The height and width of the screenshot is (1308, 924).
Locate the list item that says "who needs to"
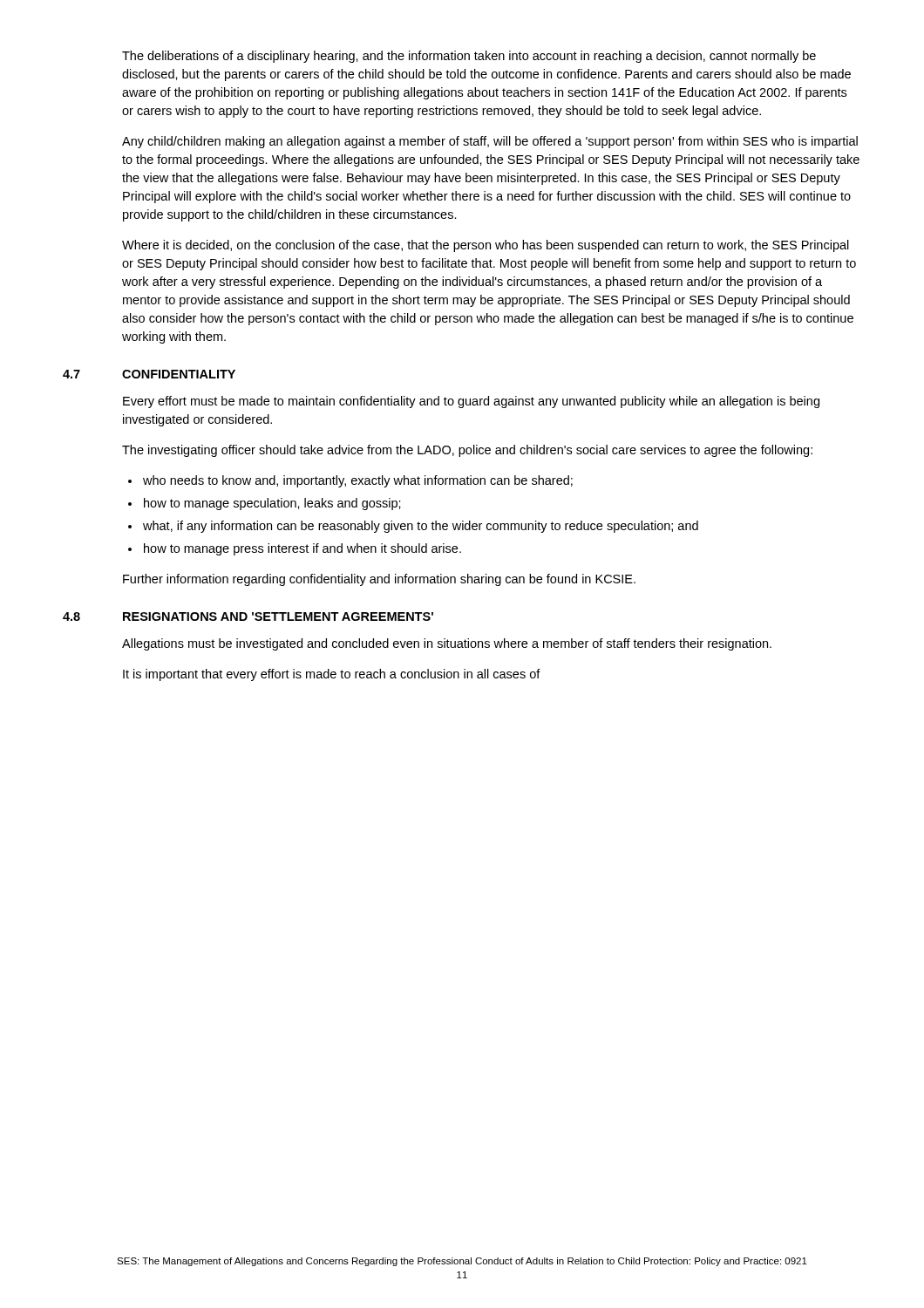358,481
